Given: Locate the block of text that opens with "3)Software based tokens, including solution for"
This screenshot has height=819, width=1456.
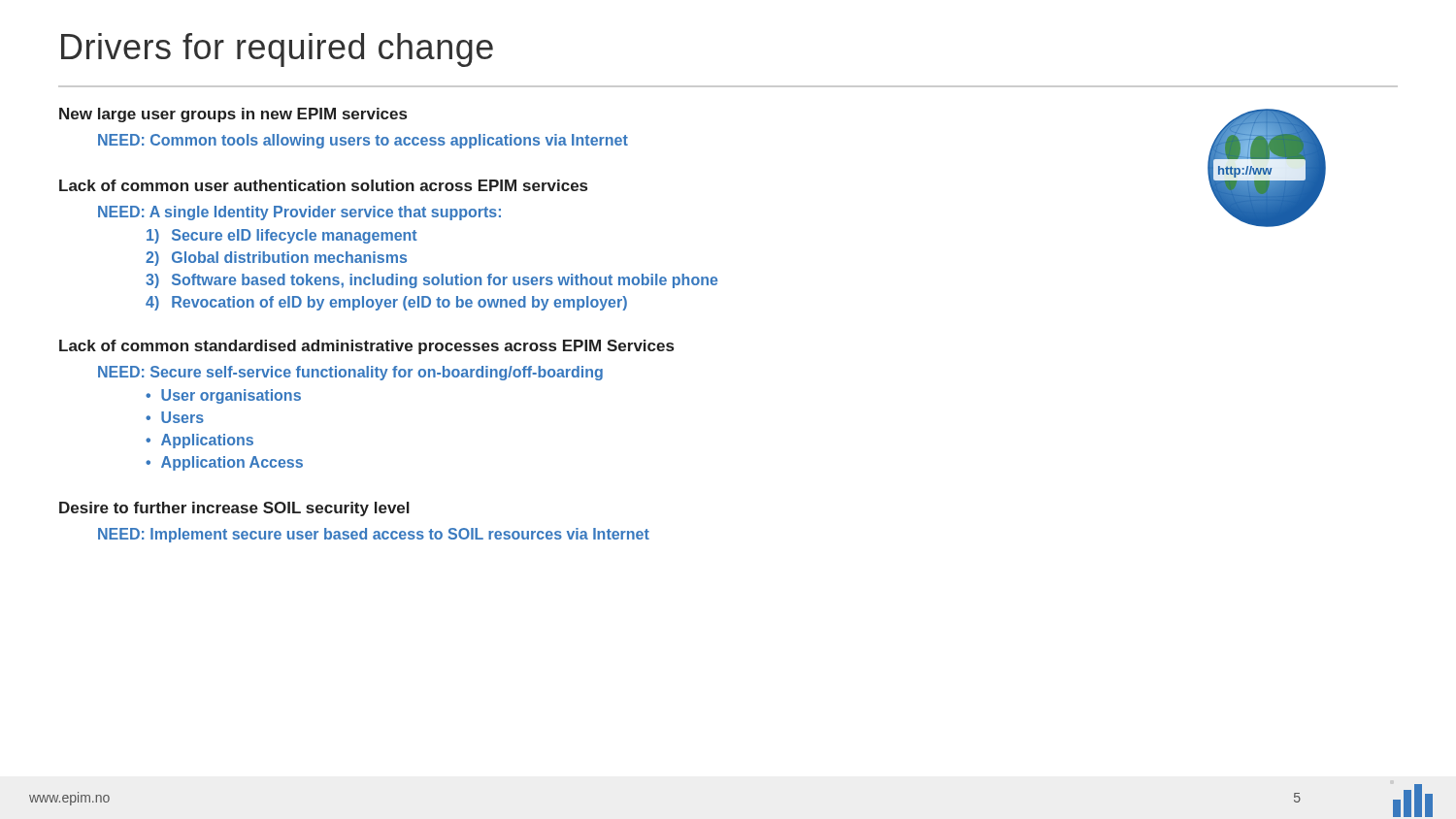Looking at the screenshot, I should (x=432, y=280).
